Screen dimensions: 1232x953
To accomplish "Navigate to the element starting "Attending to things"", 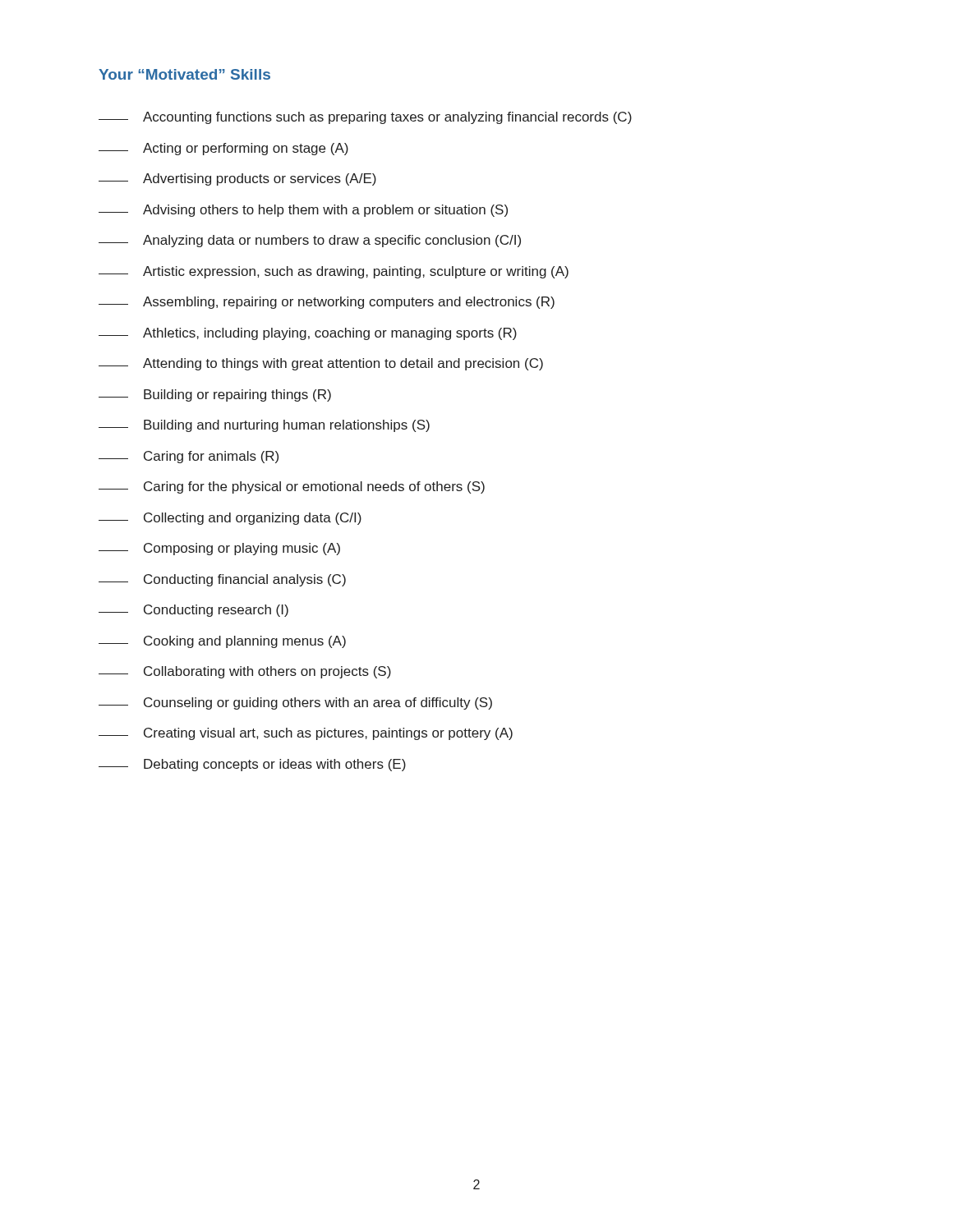I will [x=321, y=364].
